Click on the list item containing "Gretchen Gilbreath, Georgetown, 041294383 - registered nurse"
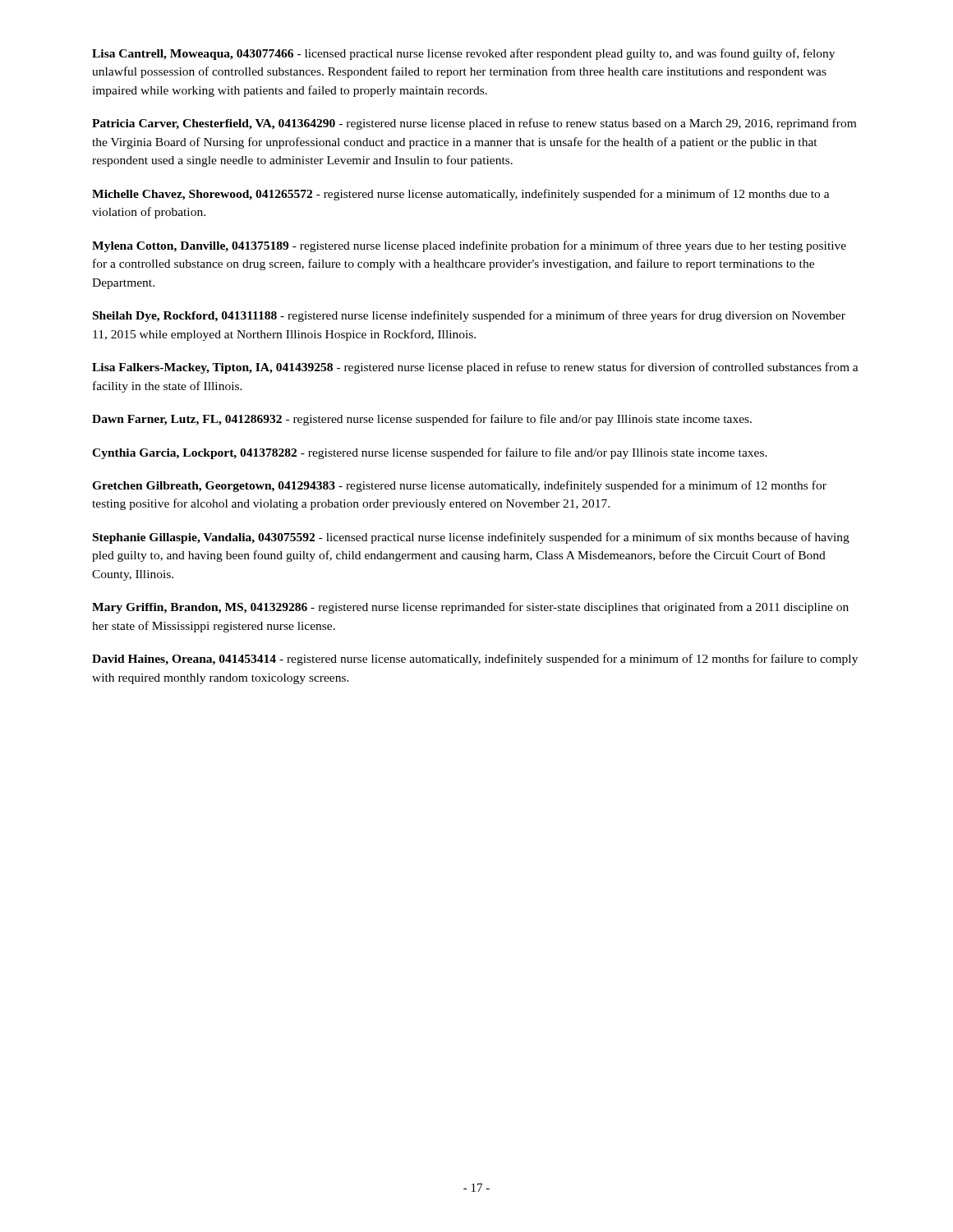The width and height of the screenshot is (953, 1232). [x=476, y=495]
